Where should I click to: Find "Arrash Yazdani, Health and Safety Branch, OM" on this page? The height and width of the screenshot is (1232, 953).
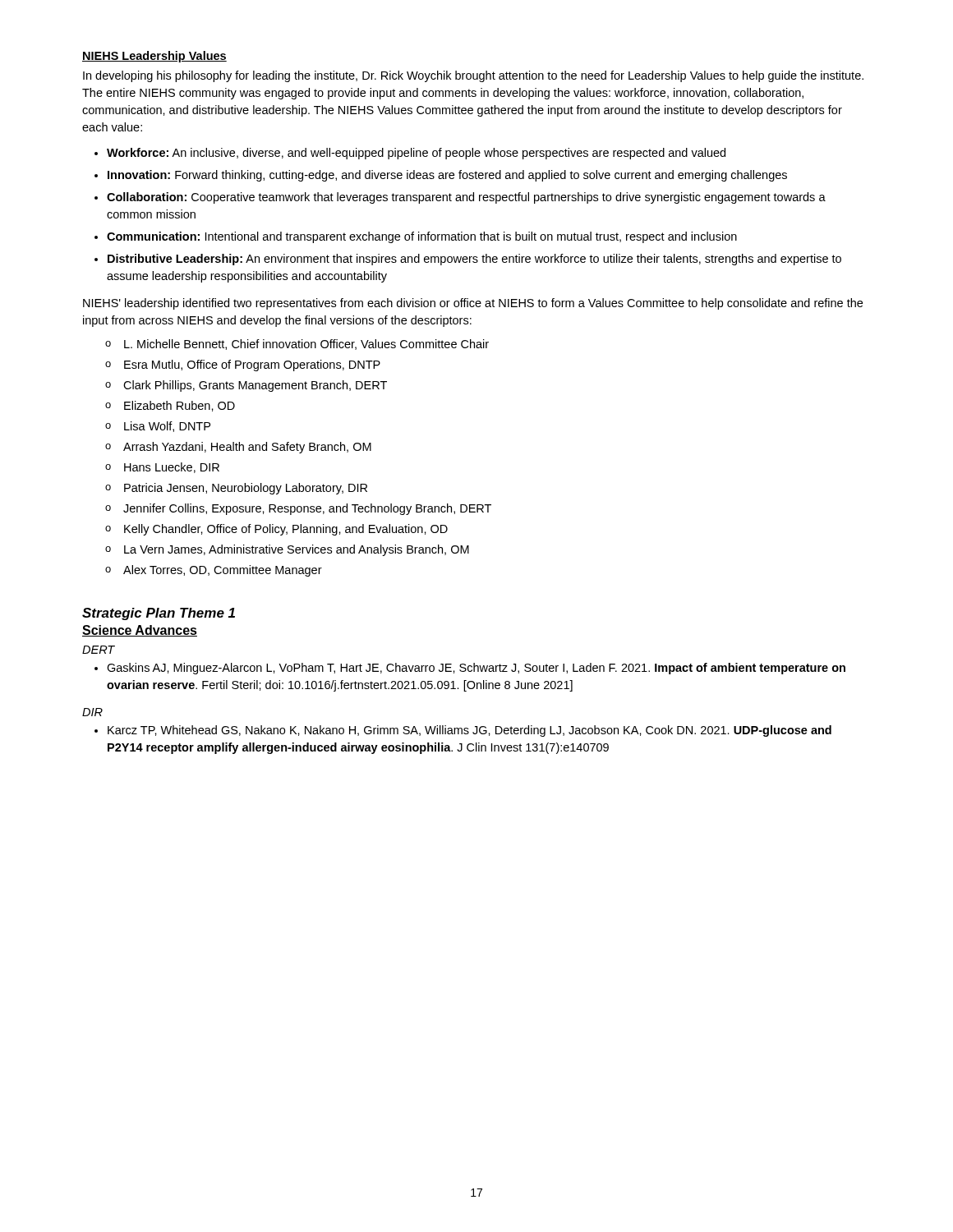(247, 447)
